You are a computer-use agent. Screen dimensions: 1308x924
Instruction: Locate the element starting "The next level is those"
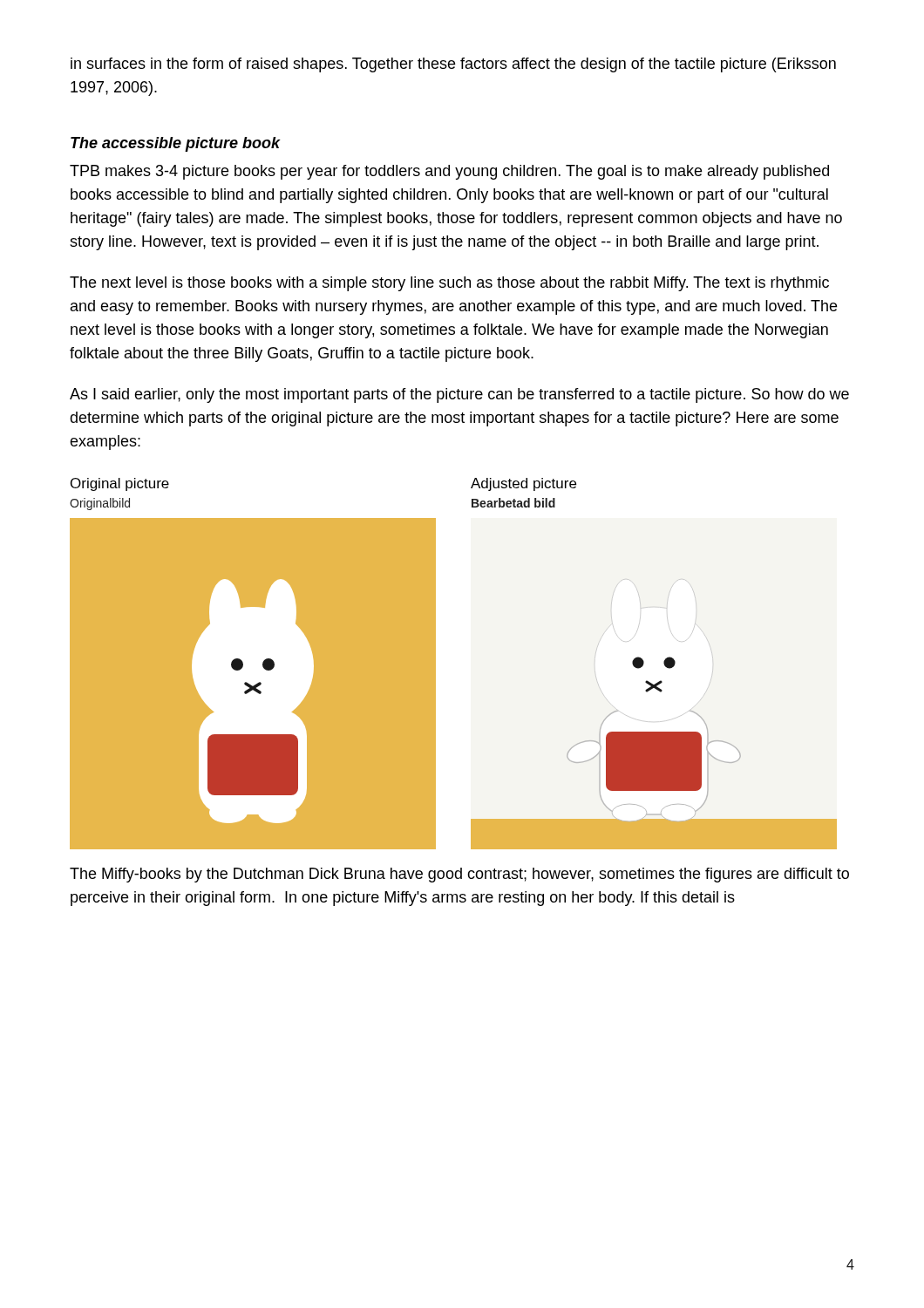click(x=454, y=318)
